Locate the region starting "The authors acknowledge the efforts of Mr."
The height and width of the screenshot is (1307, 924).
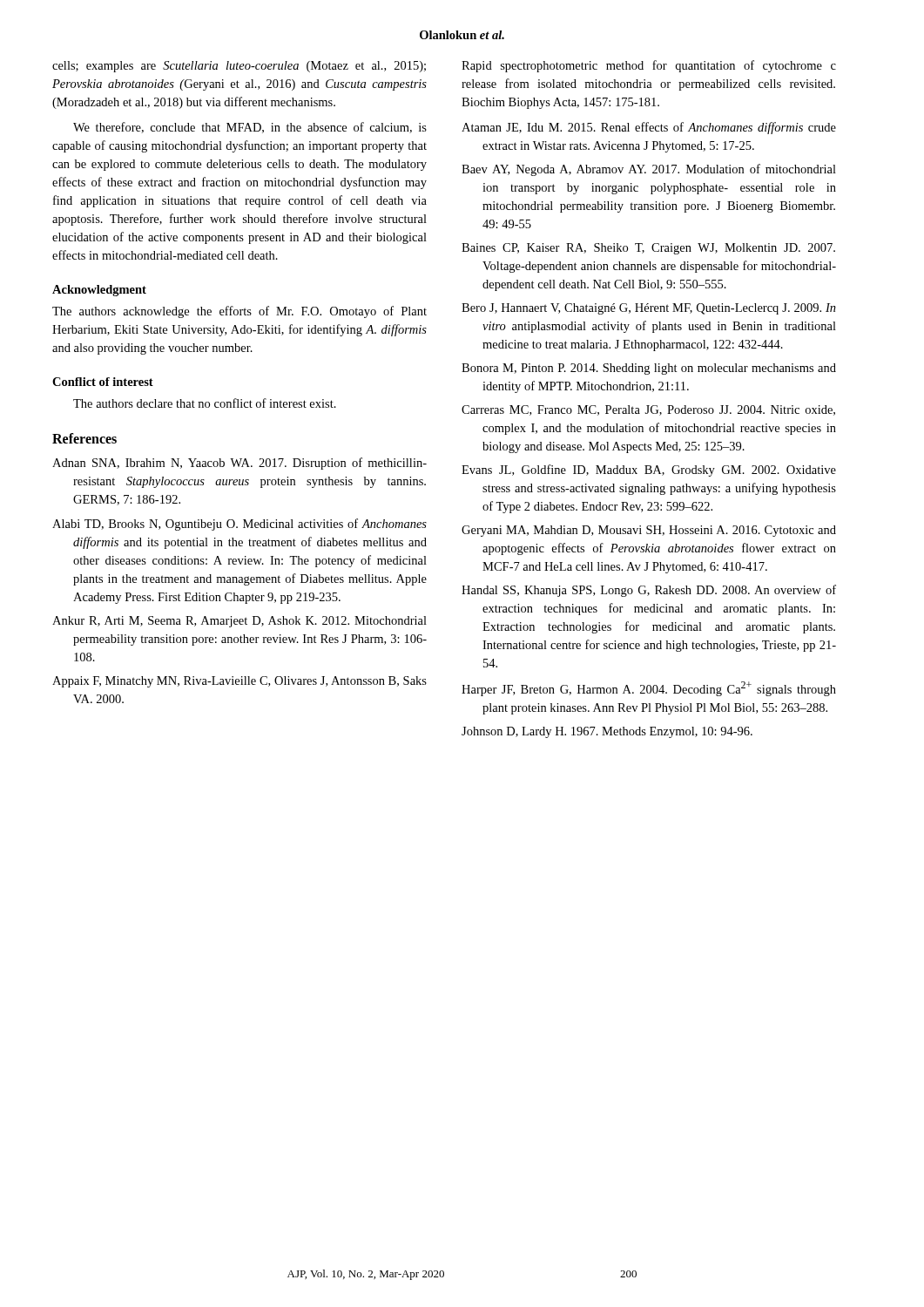pyautogui.click(x=240, y=330)
